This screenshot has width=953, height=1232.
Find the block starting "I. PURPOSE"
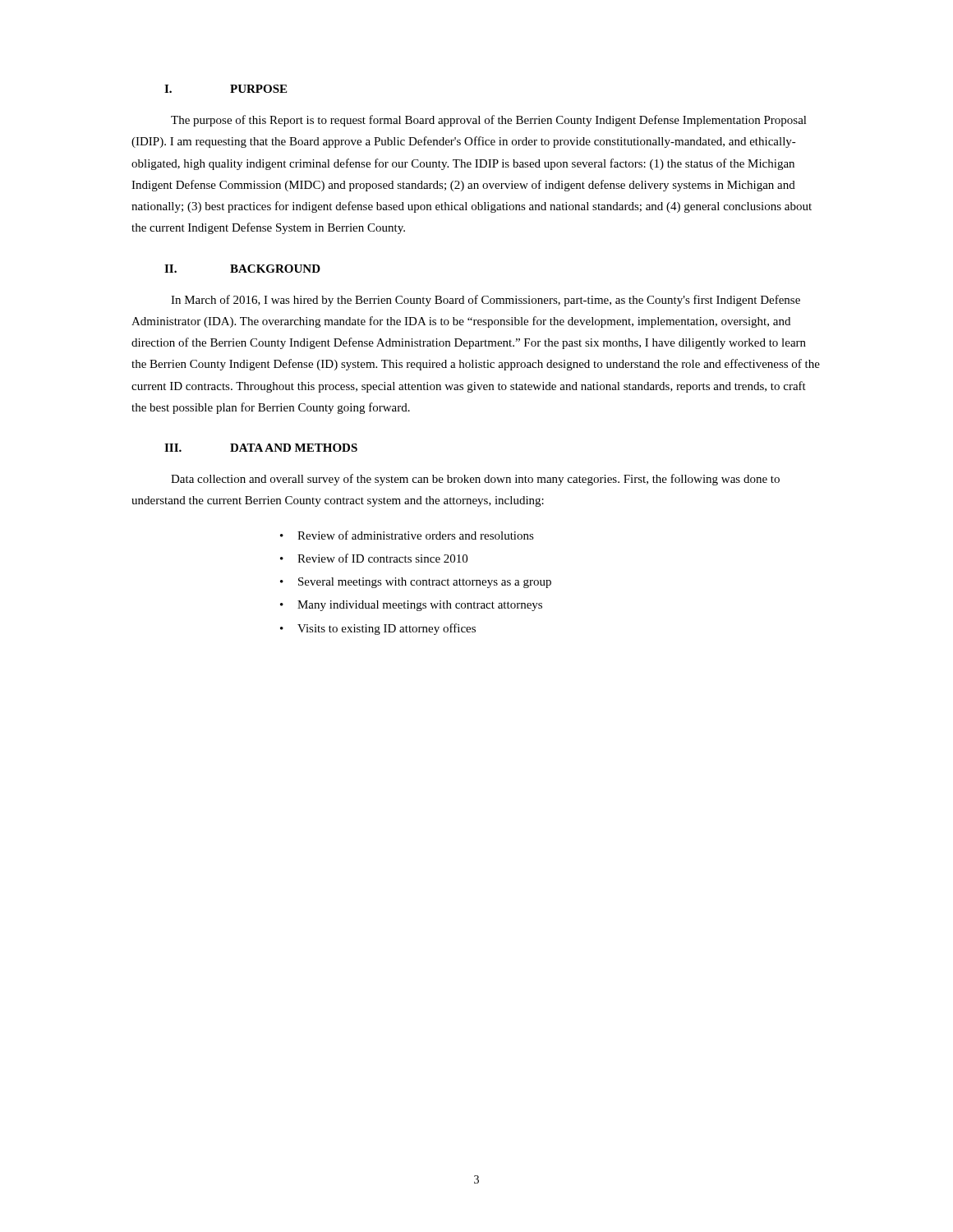[x=166, y=88]
